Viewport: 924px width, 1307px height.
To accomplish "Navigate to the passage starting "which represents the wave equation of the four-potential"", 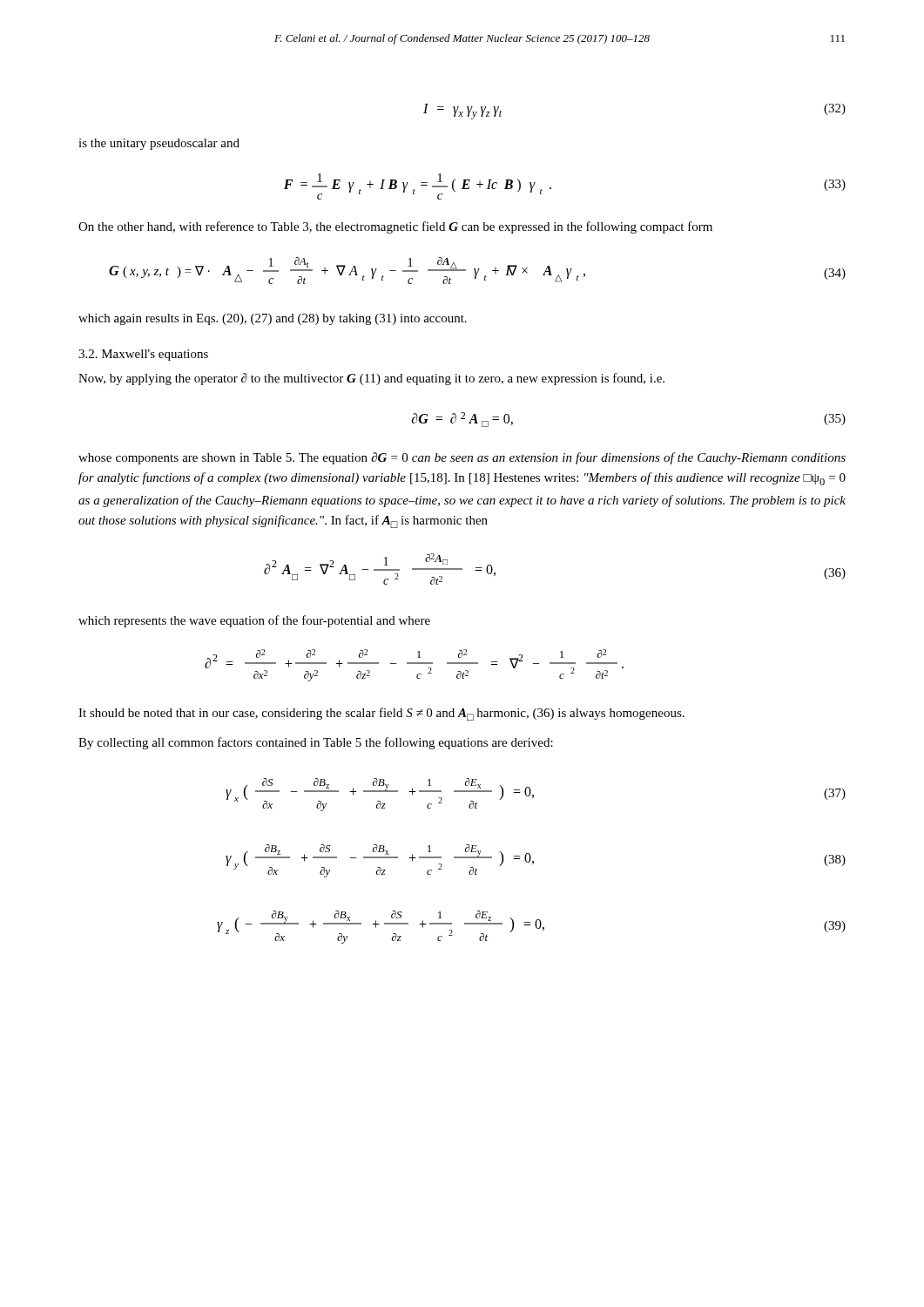I will click(254, 620).
